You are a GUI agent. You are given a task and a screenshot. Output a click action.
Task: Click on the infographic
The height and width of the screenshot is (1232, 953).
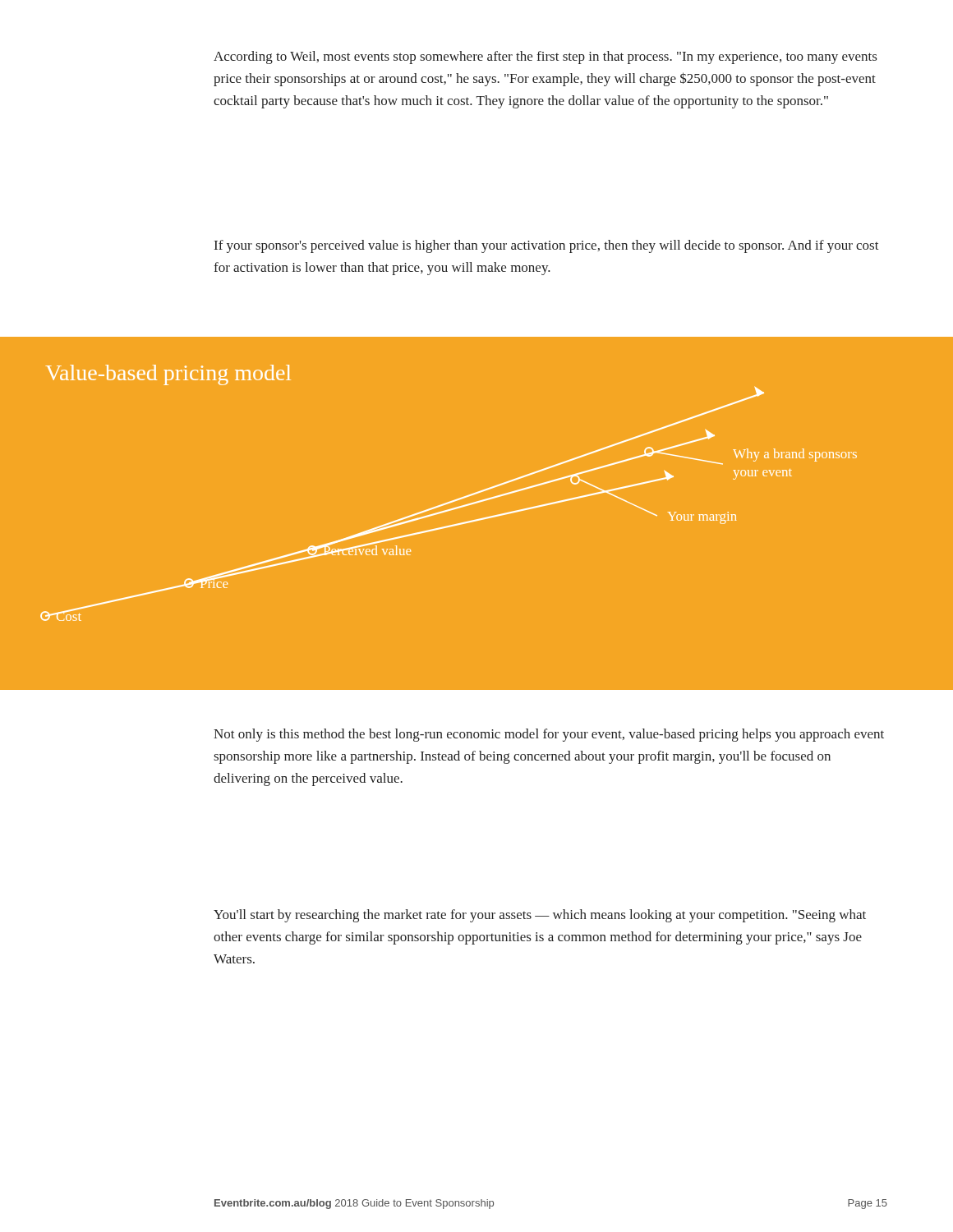point(476,513)
